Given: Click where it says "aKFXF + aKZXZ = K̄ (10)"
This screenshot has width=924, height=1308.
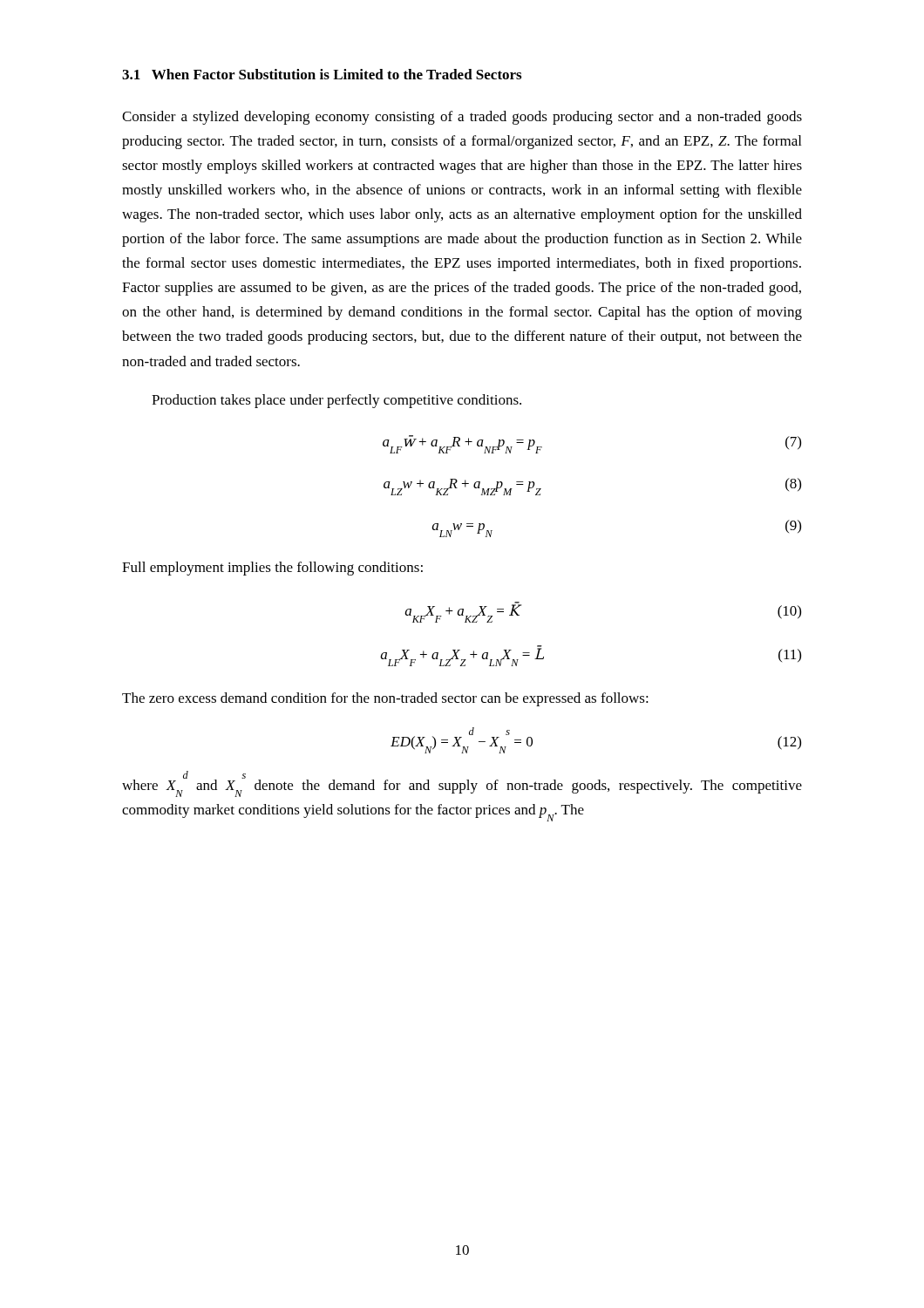Looking at the screenshot, I should tap(462, 611).
